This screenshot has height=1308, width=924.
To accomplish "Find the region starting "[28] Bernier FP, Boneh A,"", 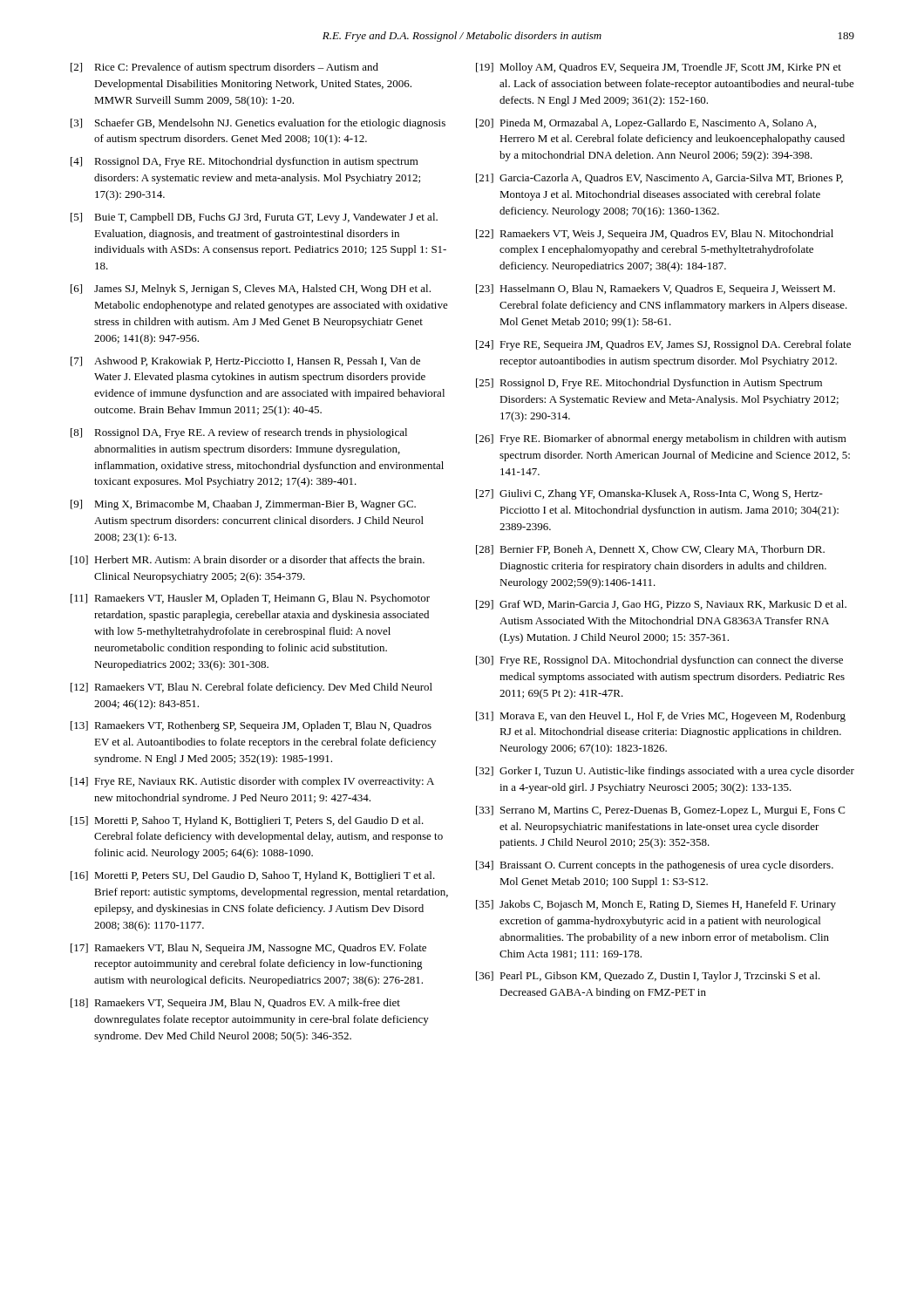I will 665,566.
